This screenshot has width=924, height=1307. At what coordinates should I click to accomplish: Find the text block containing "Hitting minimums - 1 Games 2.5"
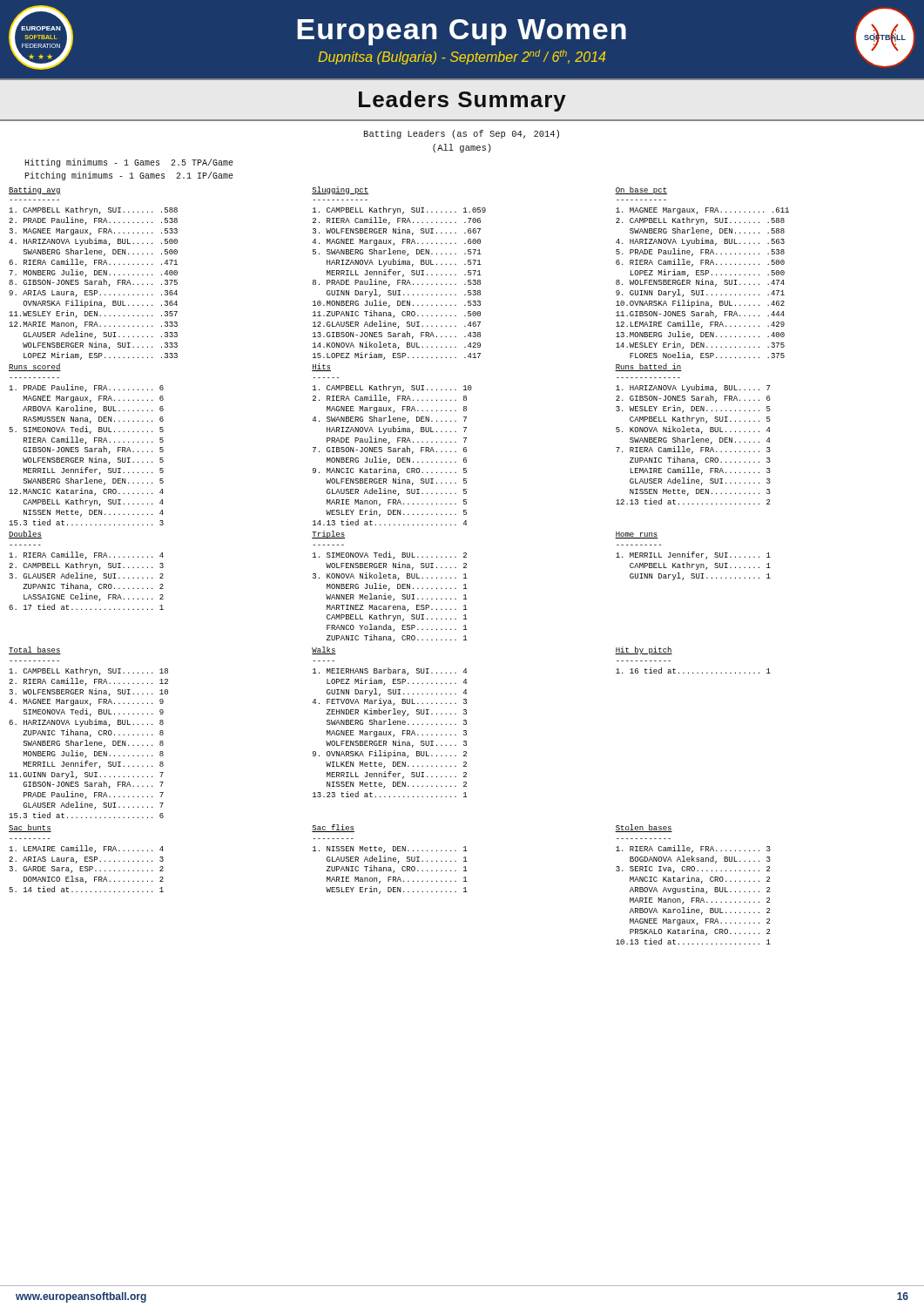129,169
